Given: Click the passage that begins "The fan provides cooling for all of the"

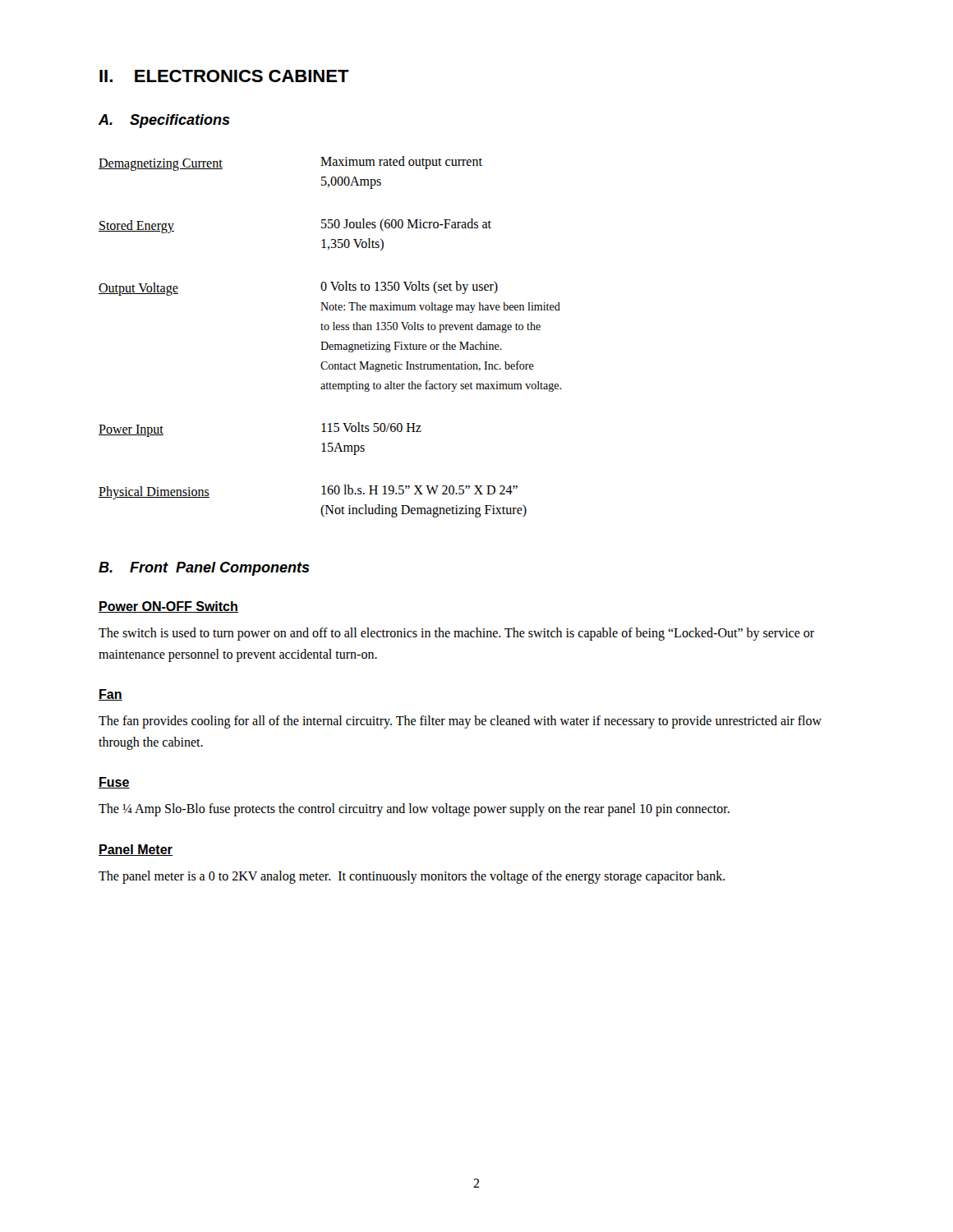Looking at the screenshot, I should (460, 731).
